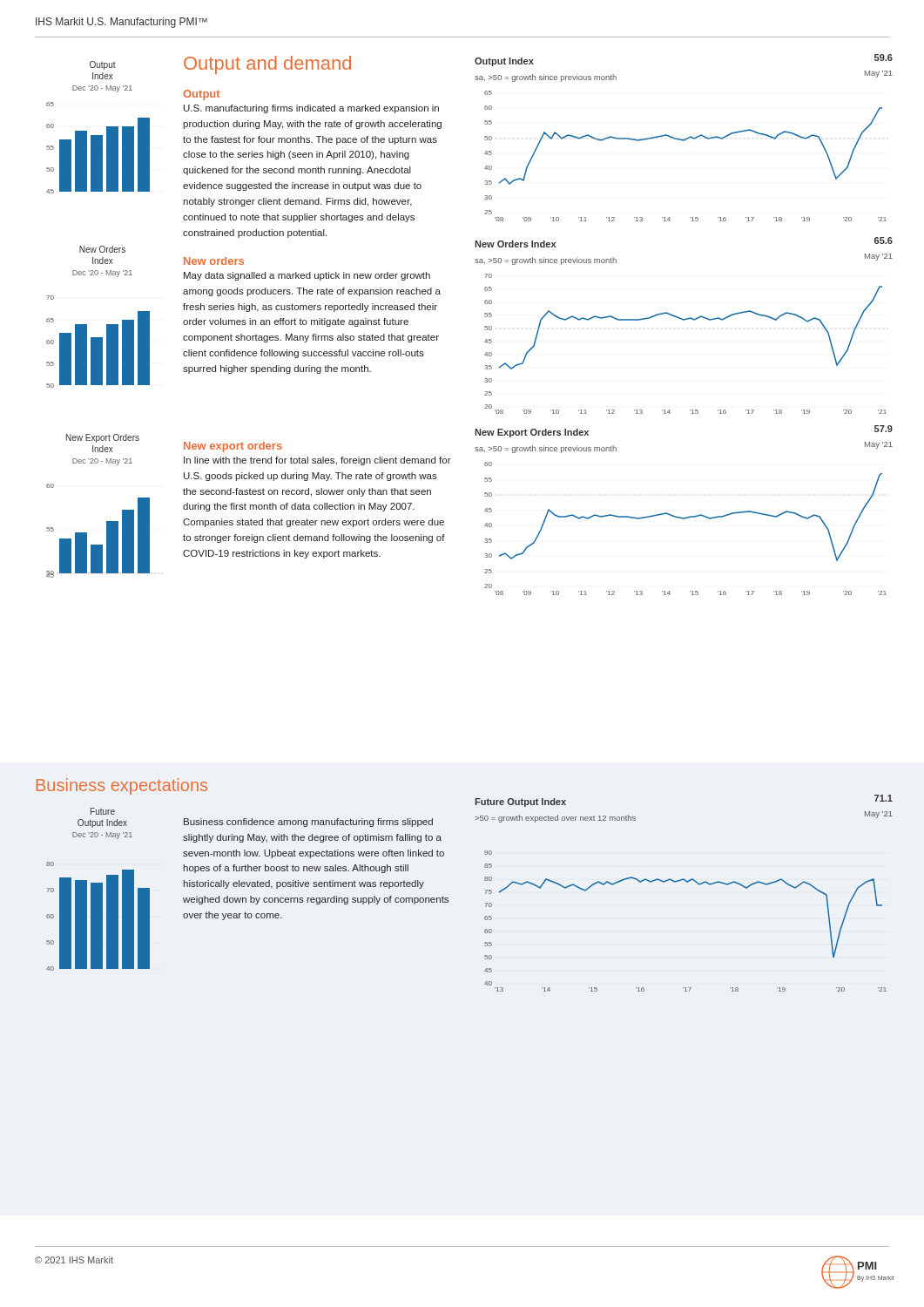This screenshot has width=924, height=1307.
Task: Find the passage starting "New orders"
Action: point(214,261)
